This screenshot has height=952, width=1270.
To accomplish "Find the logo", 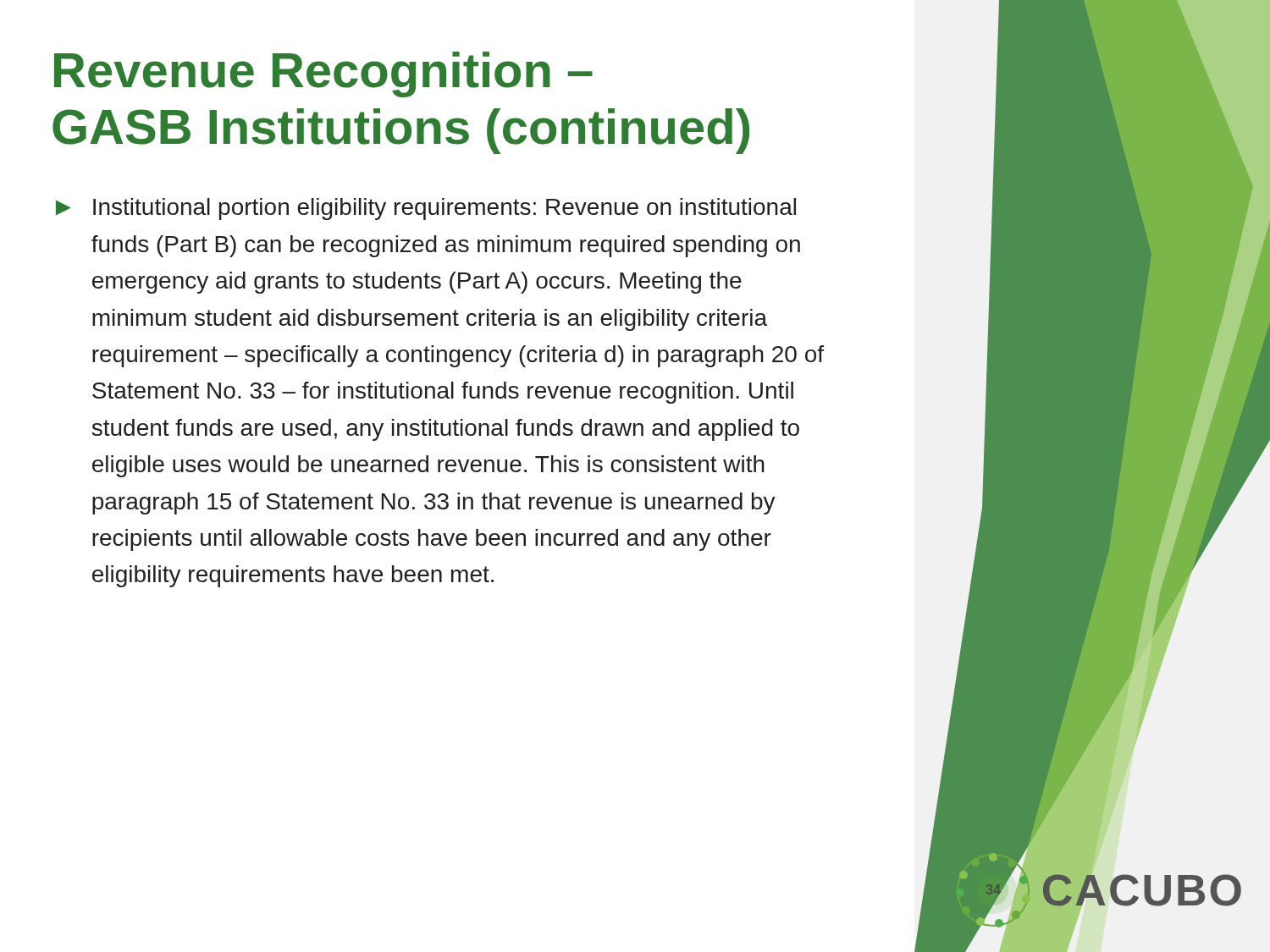I will 1100,890.
